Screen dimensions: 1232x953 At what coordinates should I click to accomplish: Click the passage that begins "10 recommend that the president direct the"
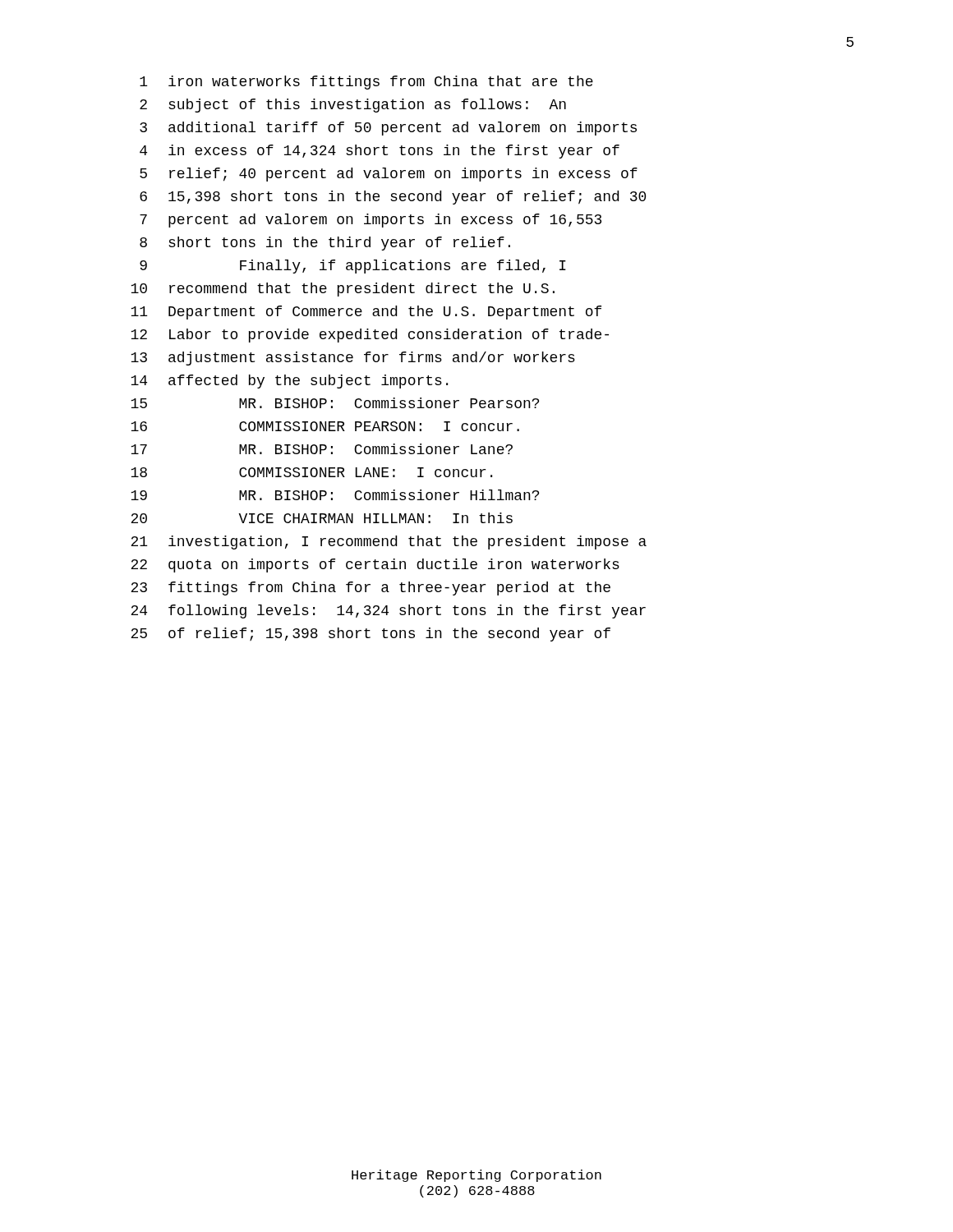tap(328, 289)
